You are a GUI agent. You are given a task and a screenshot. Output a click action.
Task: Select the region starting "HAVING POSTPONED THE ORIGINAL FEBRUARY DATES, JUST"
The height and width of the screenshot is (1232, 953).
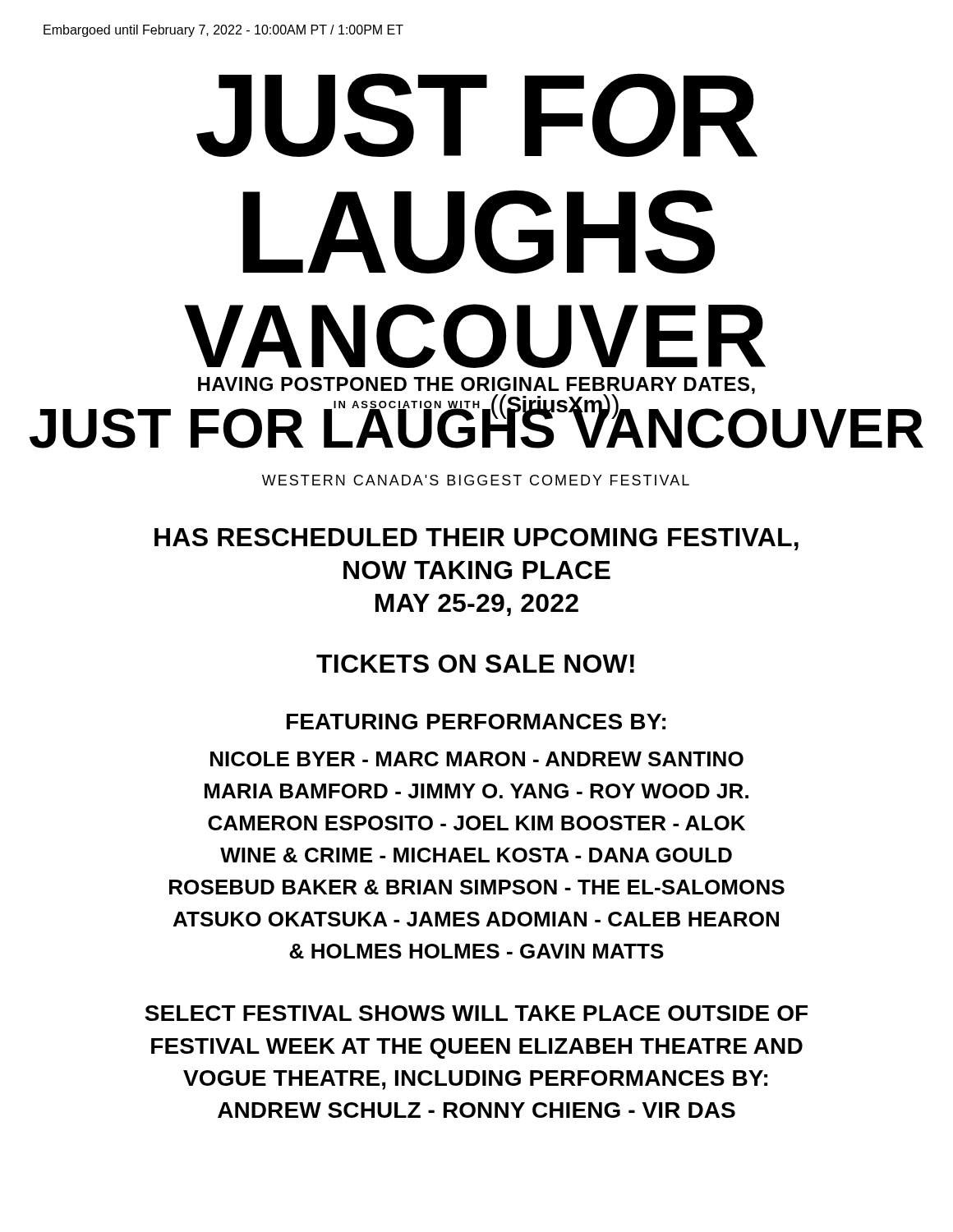pos(476,431)
